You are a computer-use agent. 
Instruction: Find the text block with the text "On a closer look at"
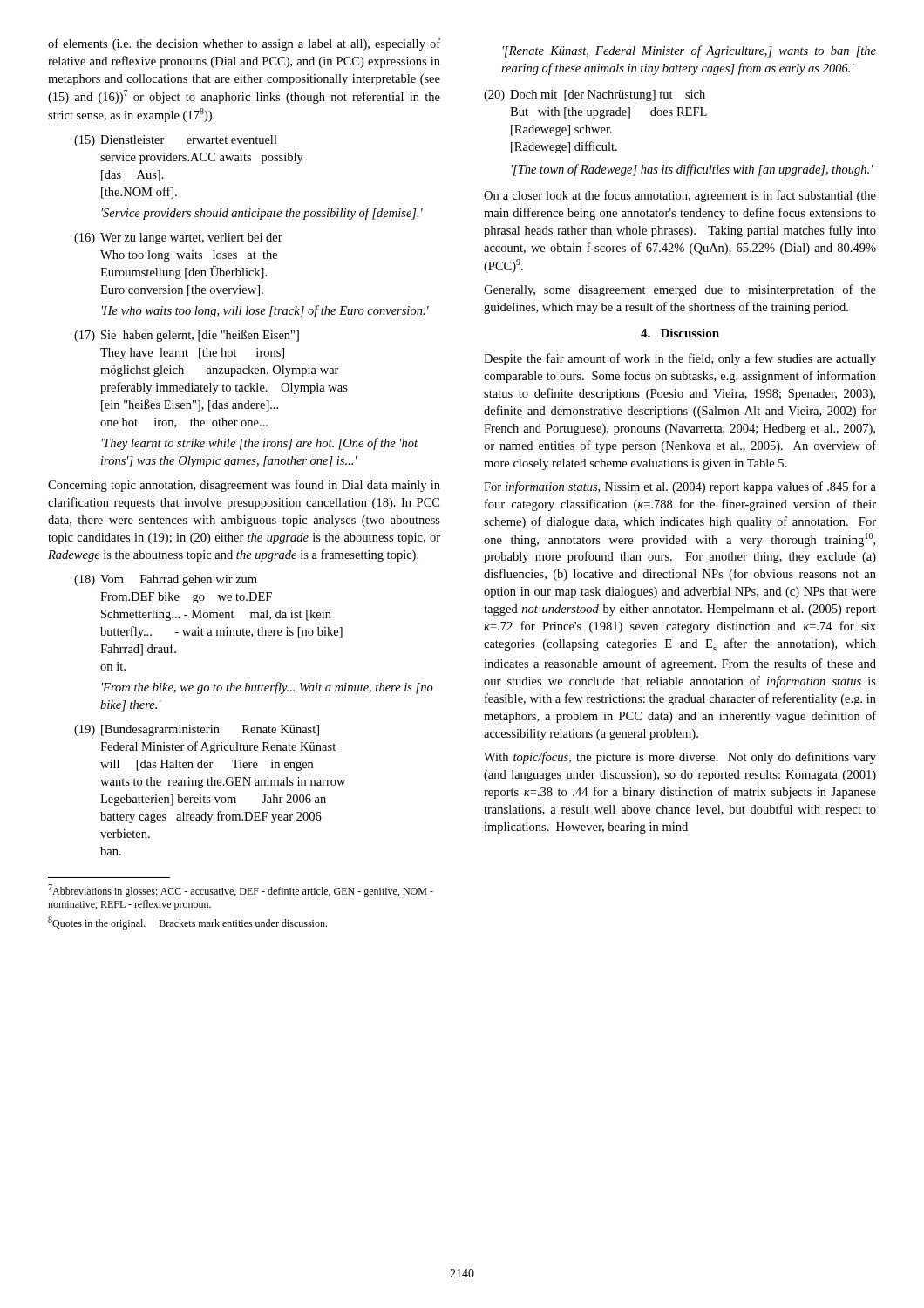[x=680, y=251]
